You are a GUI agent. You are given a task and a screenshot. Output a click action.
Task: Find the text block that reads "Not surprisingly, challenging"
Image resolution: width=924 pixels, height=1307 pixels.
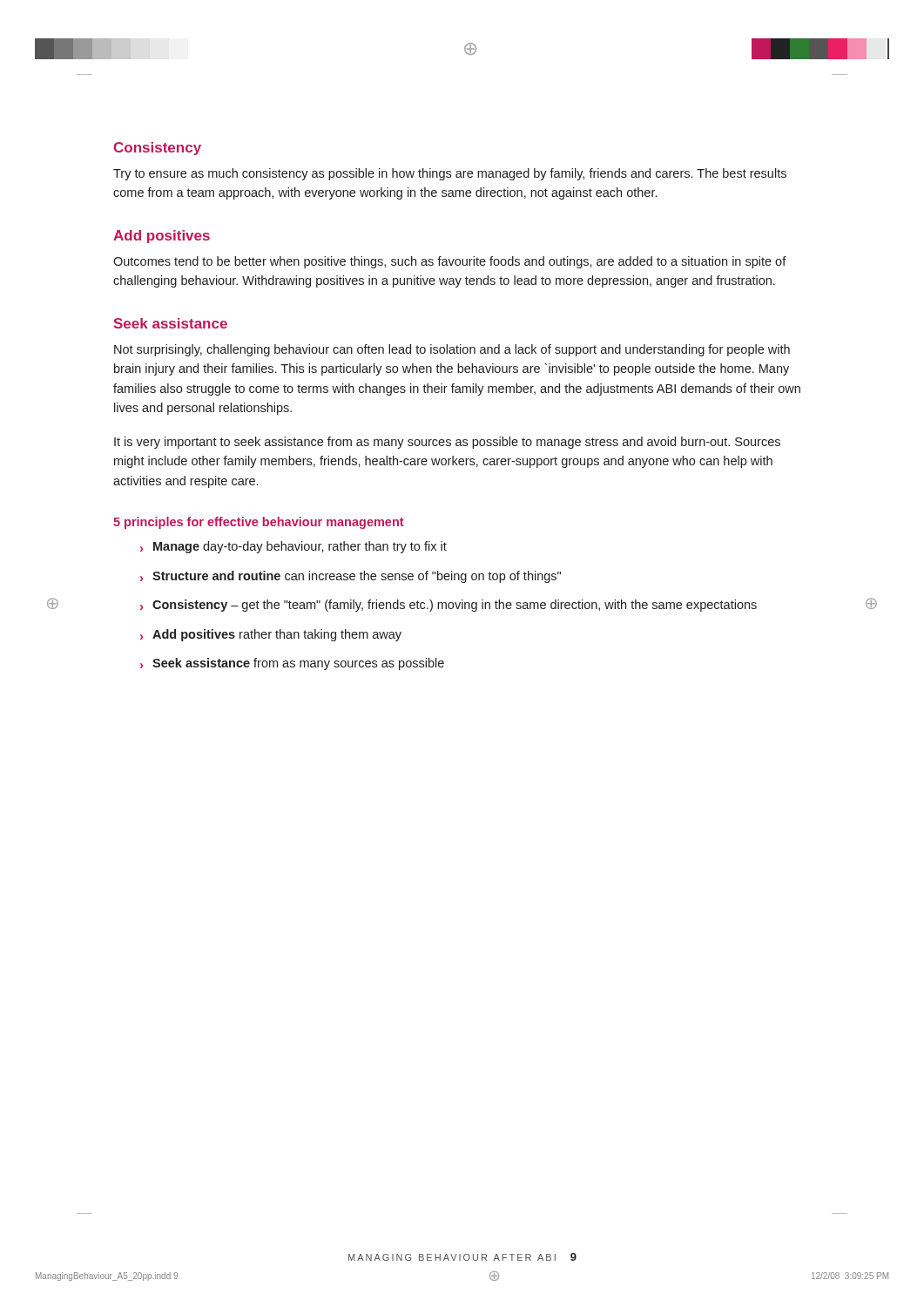[x=457, y=379]
